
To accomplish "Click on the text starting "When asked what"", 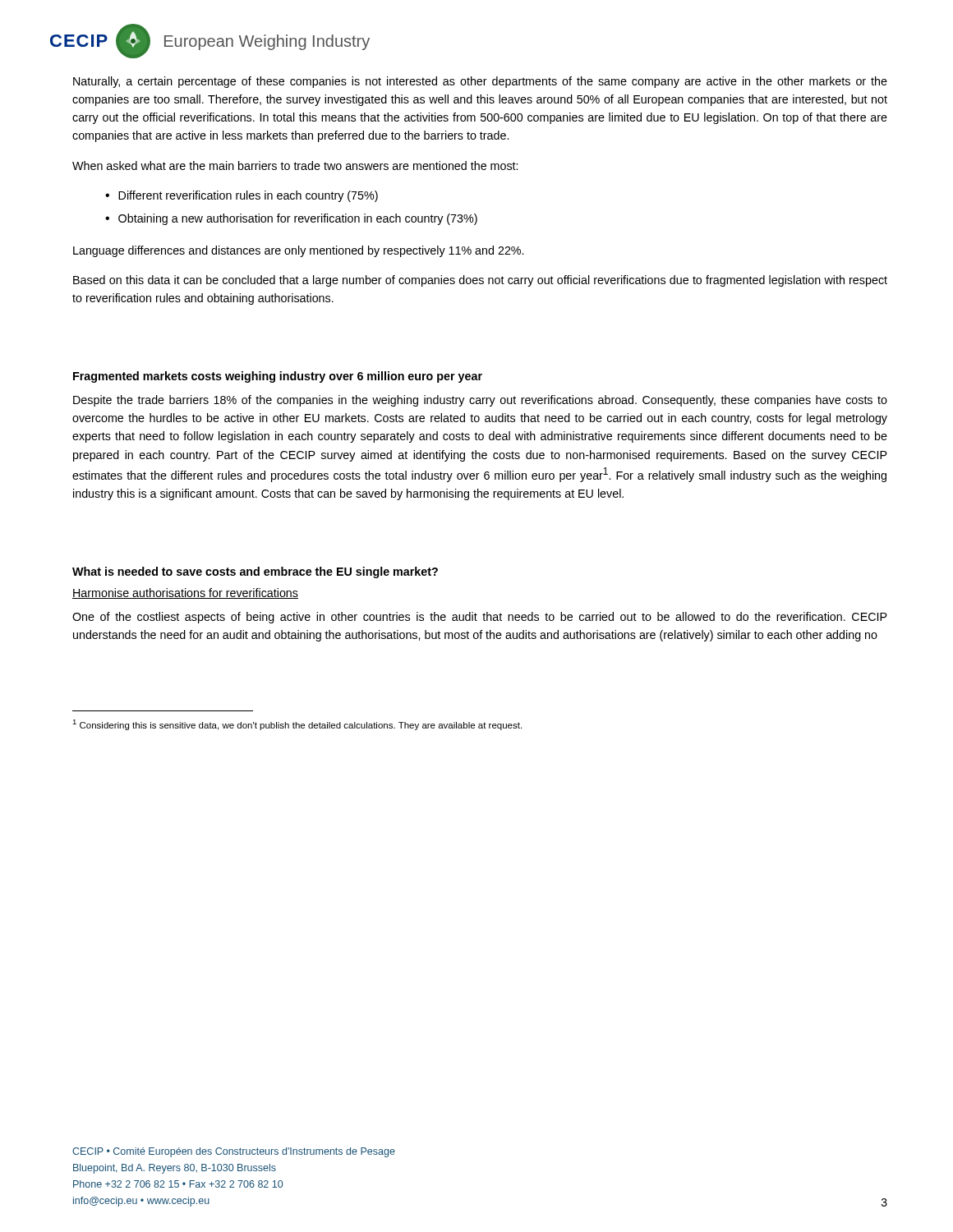I will (296, 166).
